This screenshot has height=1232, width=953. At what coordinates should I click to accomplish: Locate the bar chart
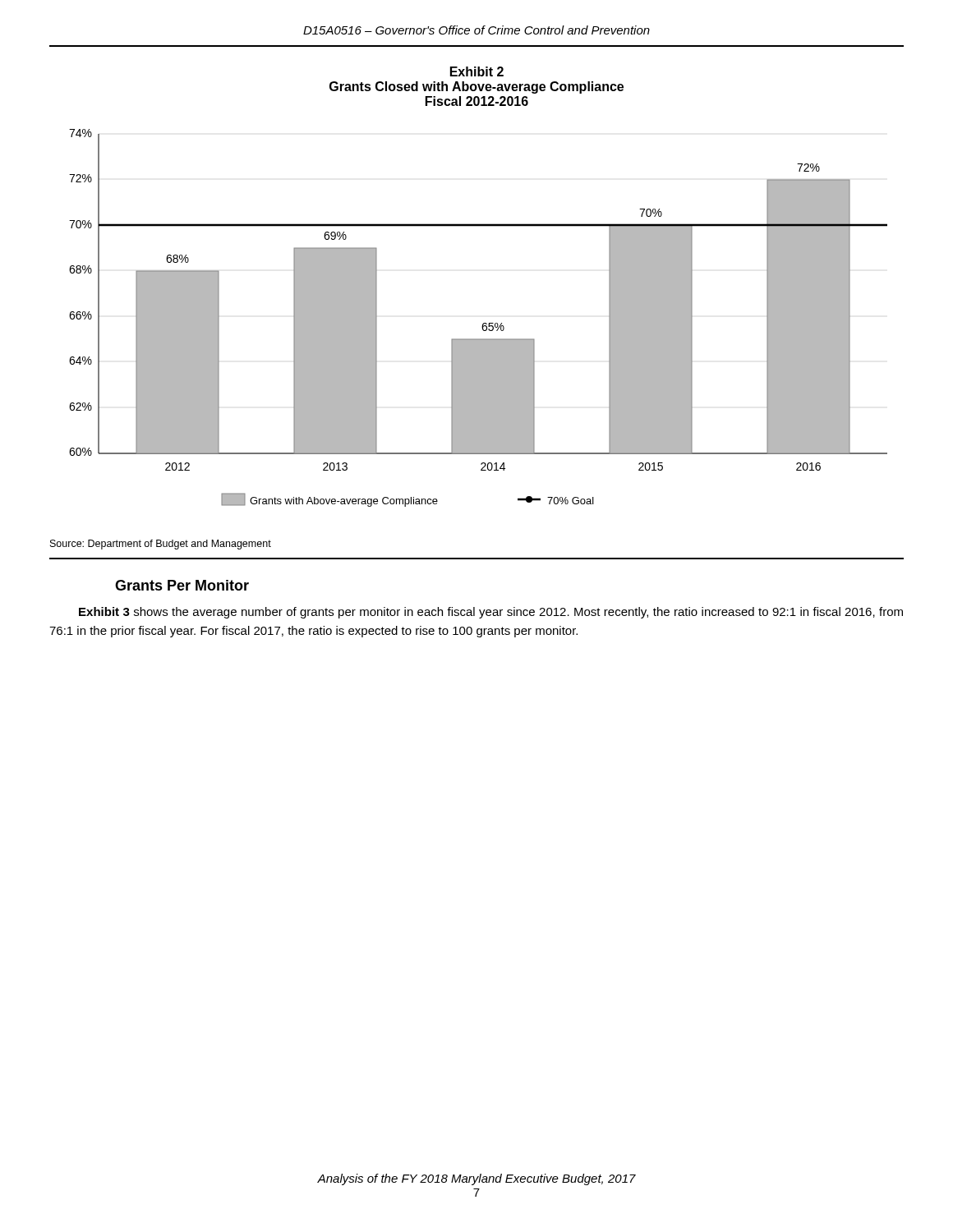click(476, 329)
